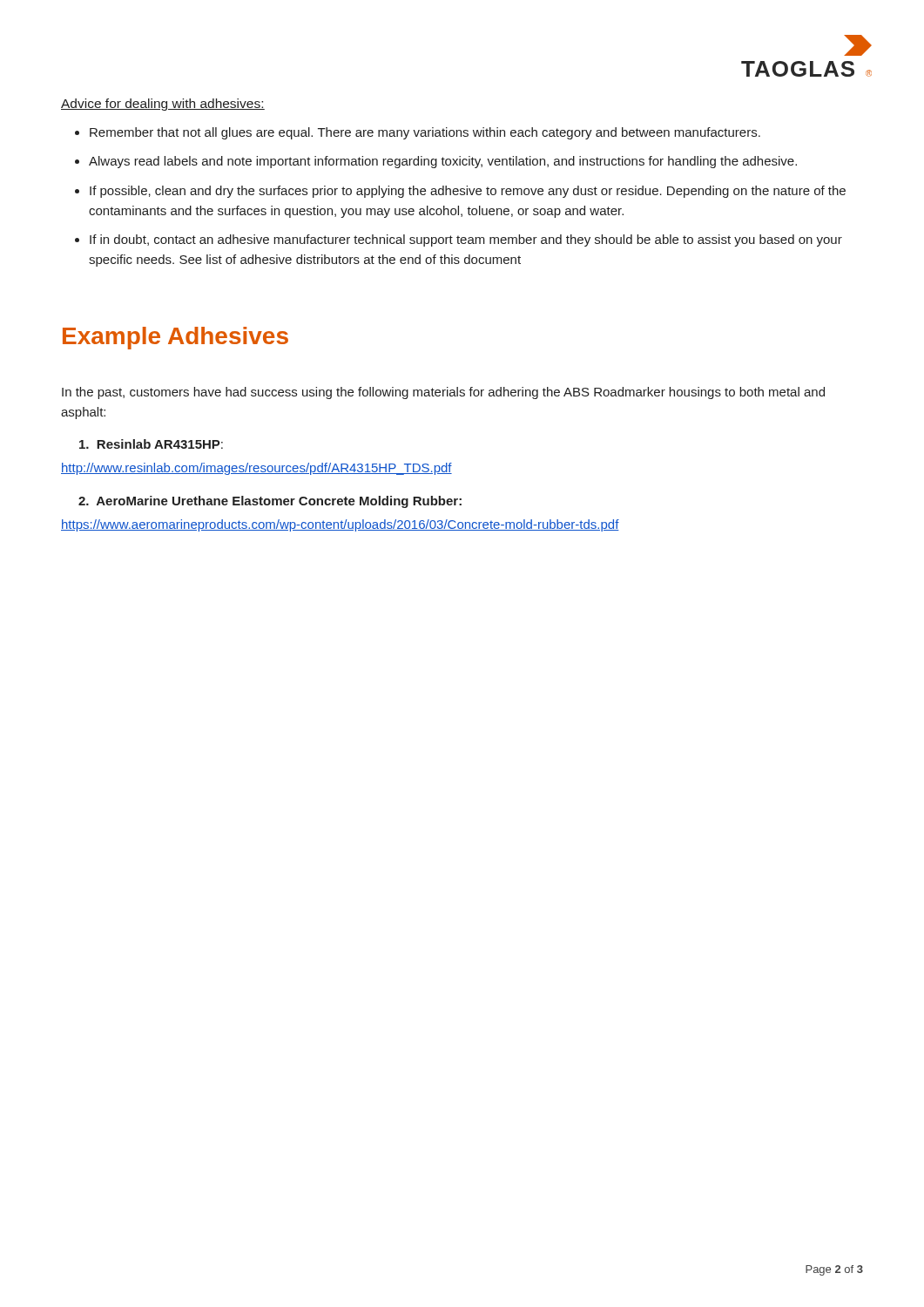Find the list item containing "Always read labels and note important information"
The image size is (924, 1307).
tap(476, 161)
